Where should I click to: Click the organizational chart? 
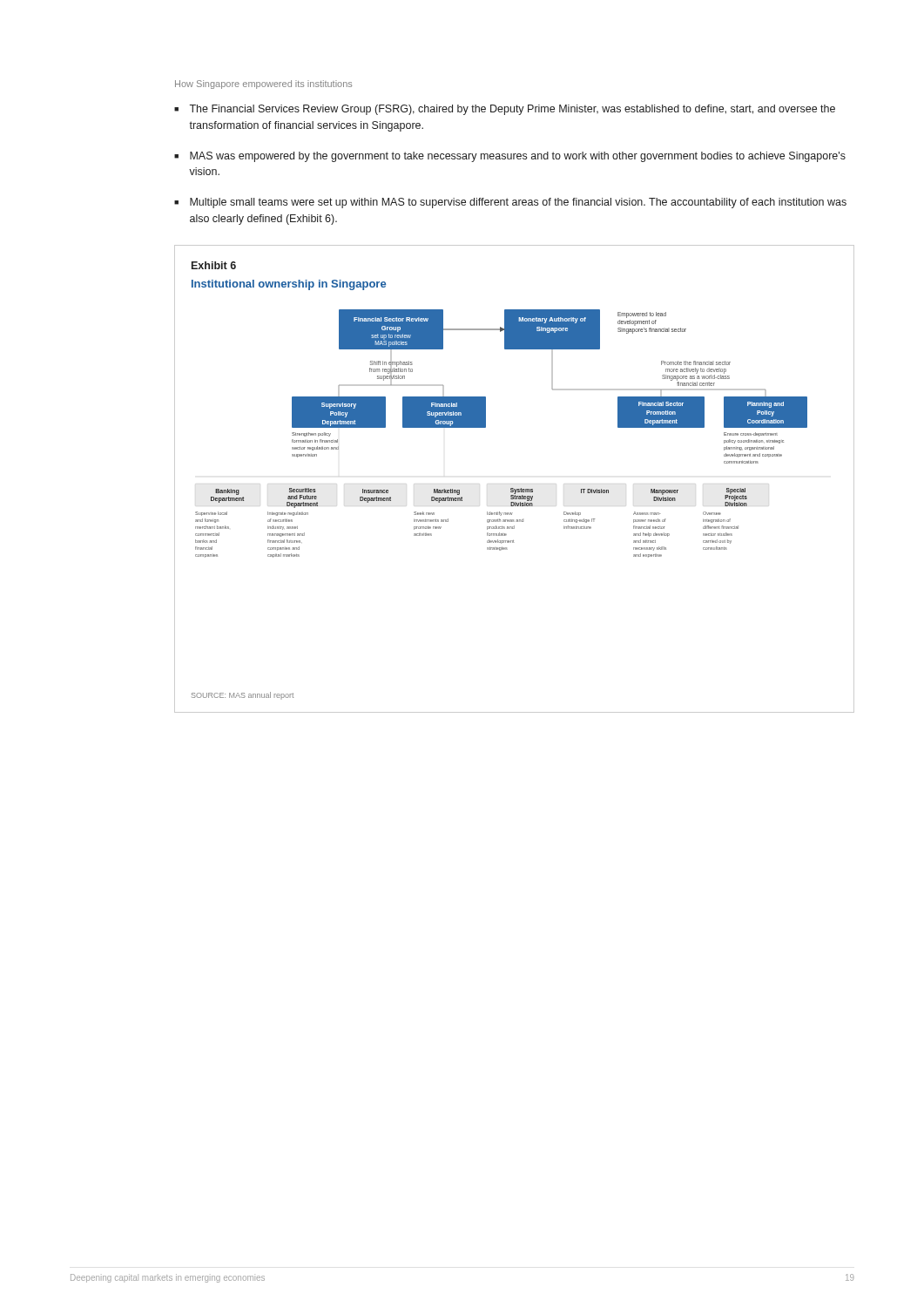514,494
